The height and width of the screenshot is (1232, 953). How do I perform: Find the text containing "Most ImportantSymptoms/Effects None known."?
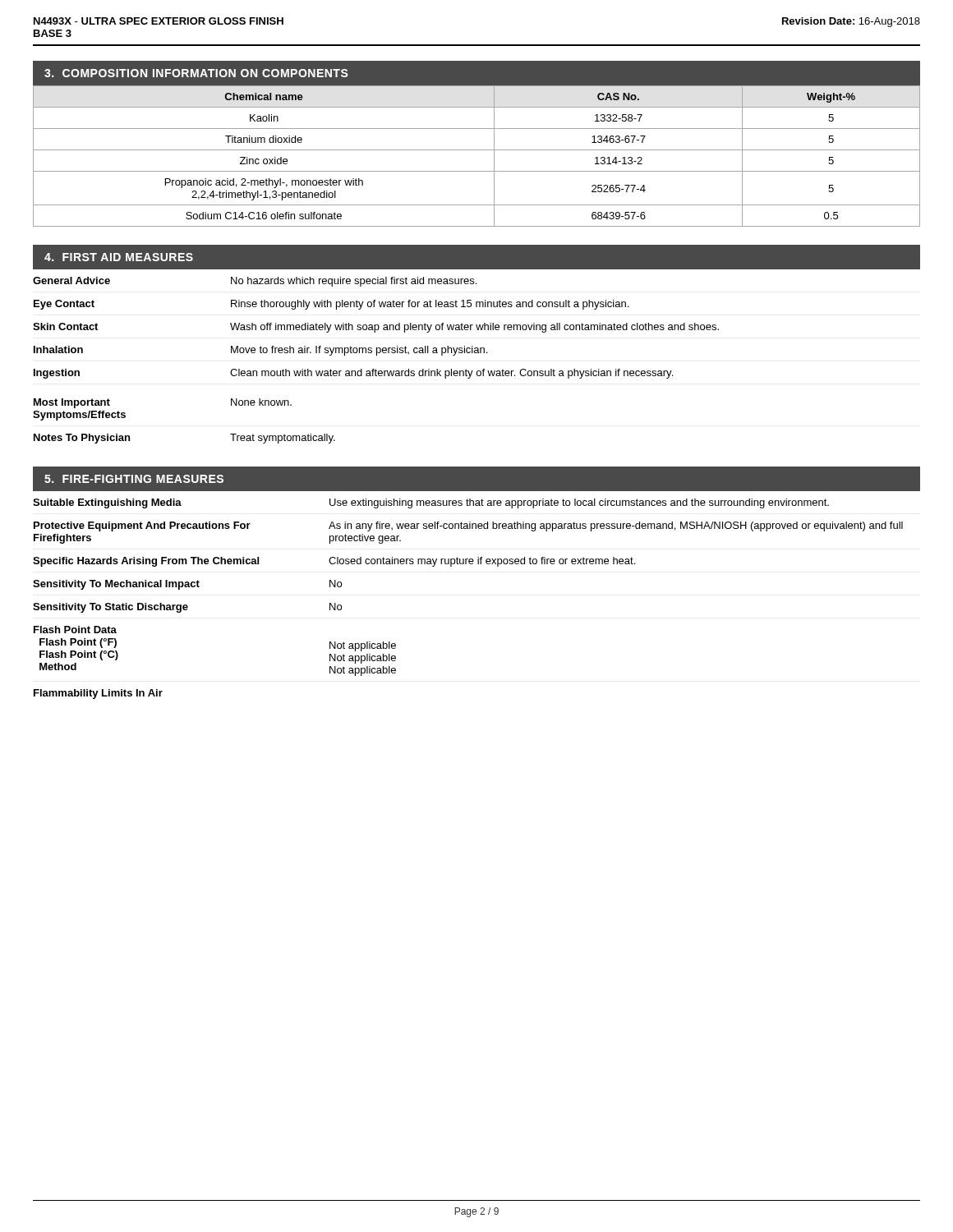(69, 403)
